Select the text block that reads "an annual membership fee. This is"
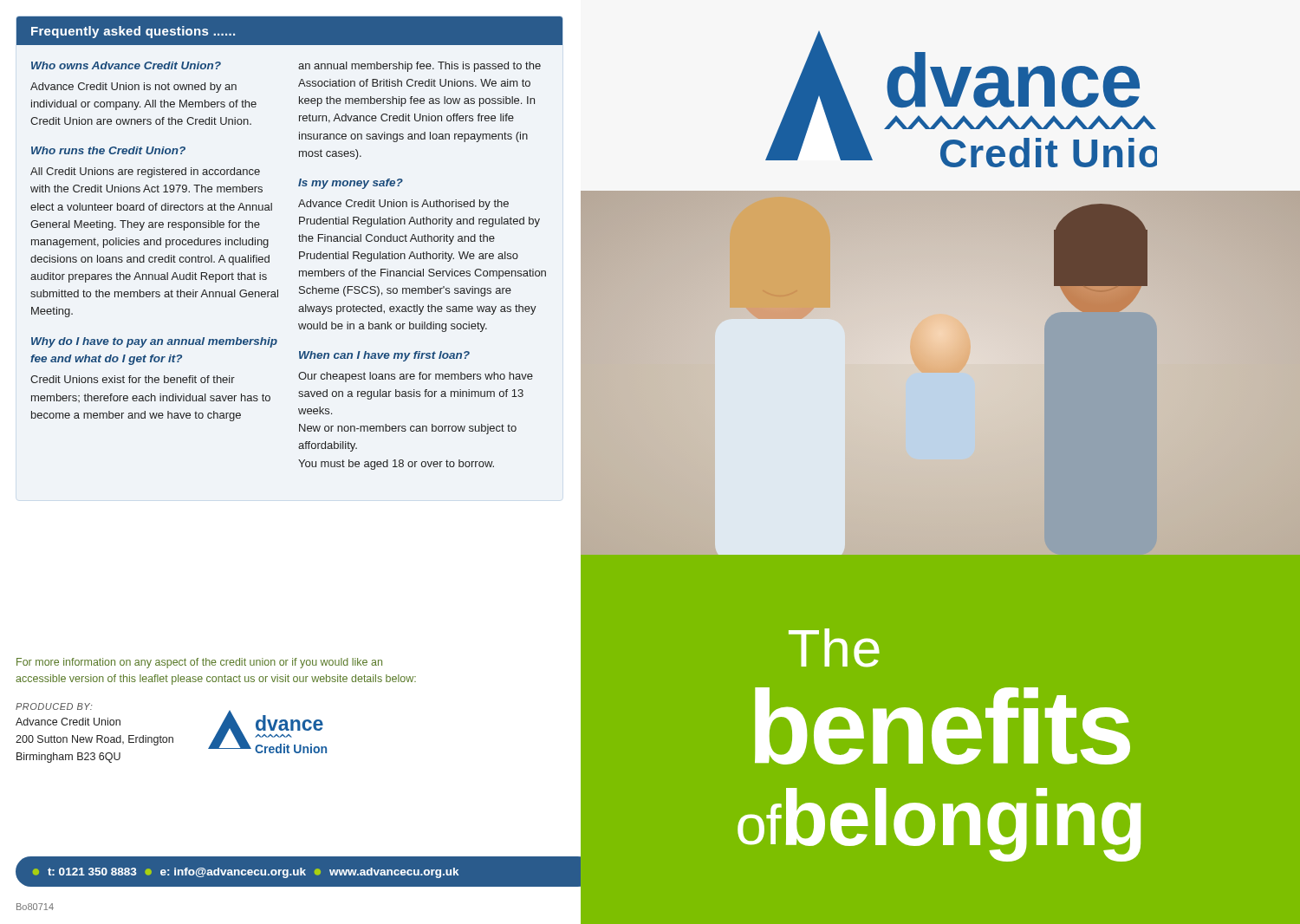Viewport: 1300px width, 924px height. coord(423,265)
